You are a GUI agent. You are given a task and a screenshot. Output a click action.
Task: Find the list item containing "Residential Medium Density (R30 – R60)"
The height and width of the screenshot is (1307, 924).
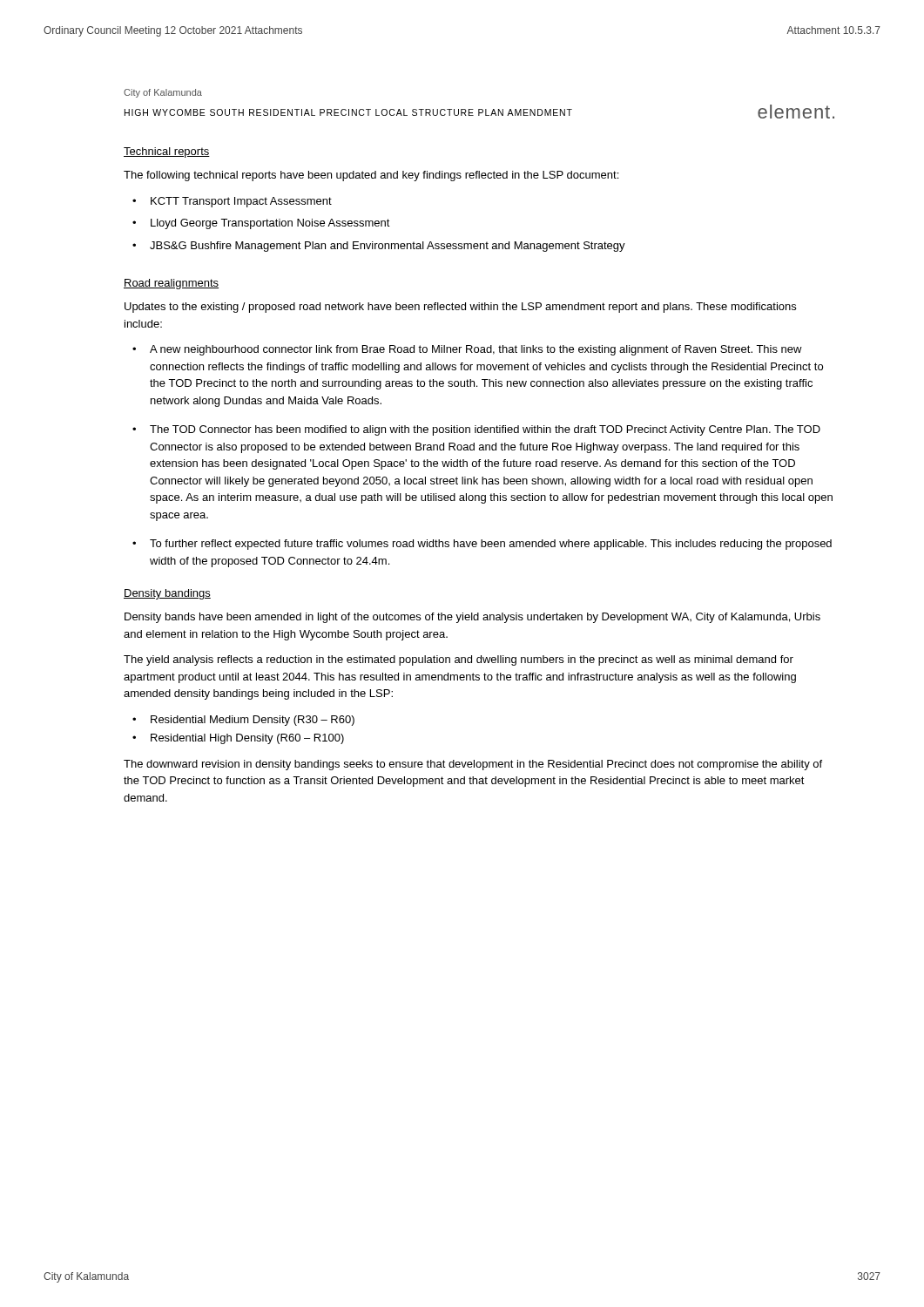pyautogui.click(x=252, y=719)
